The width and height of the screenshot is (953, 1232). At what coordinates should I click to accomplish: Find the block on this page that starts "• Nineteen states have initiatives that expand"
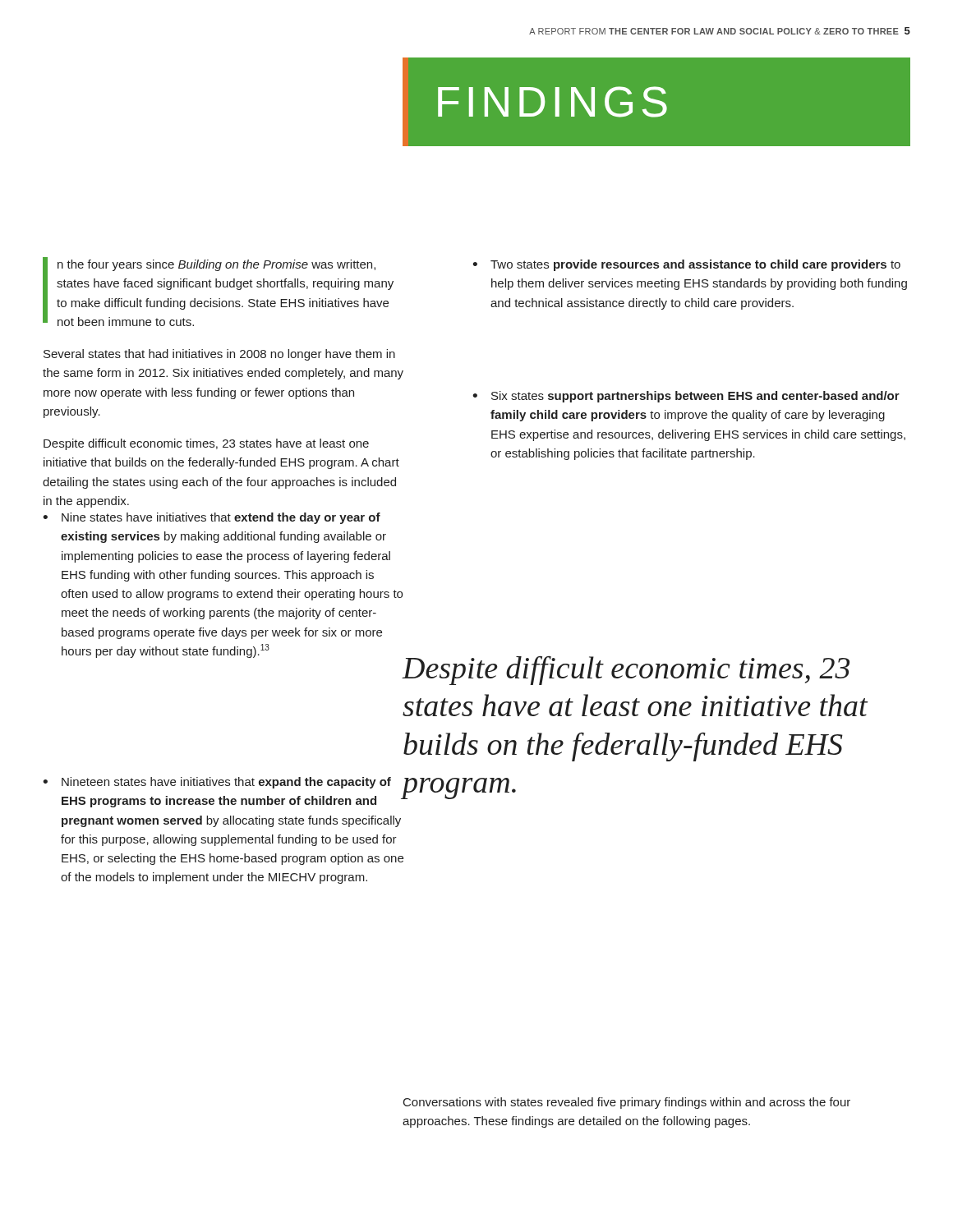pos(223,829)
